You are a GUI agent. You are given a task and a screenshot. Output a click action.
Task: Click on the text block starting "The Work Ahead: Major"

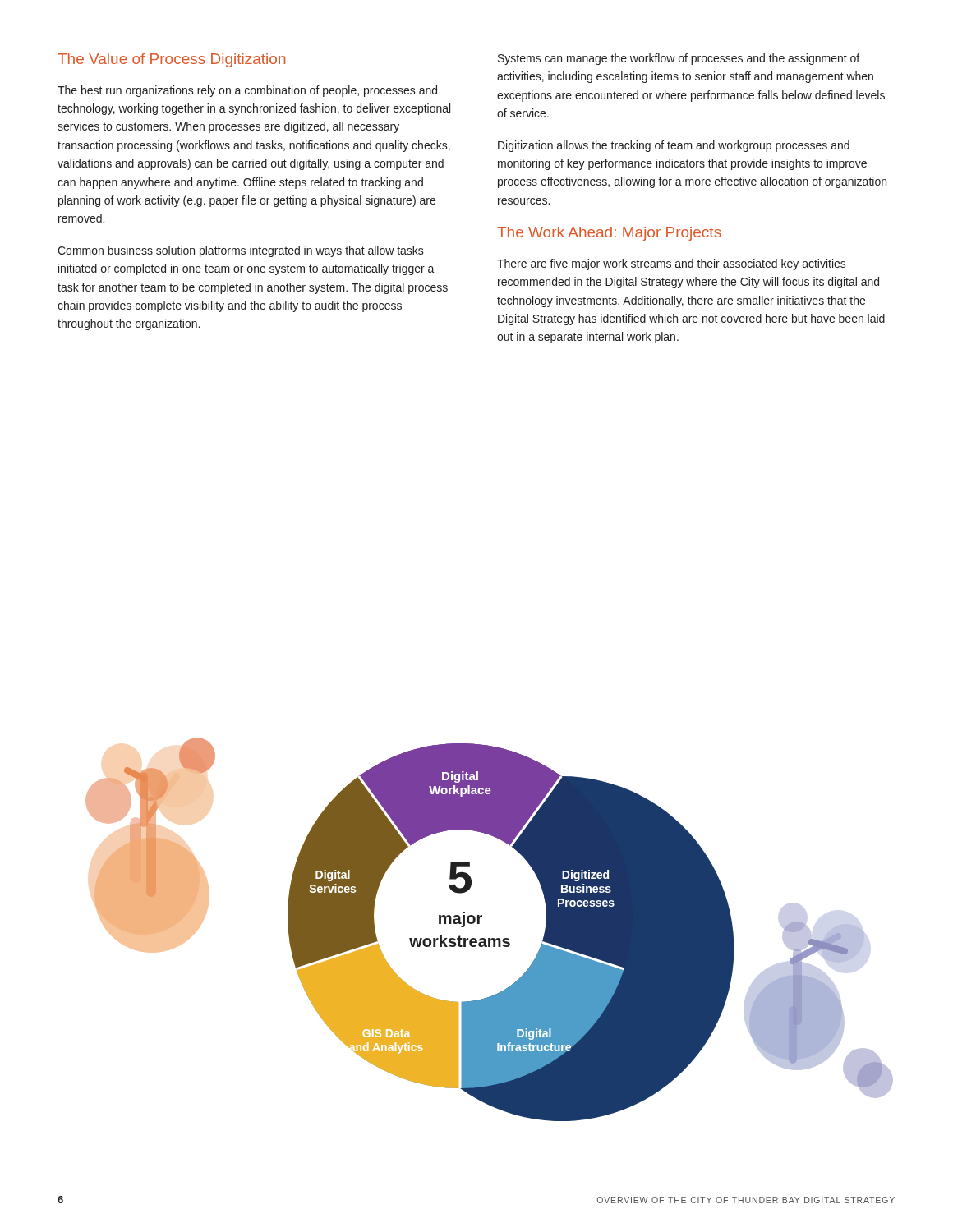pyautogui.click(x=696, y=233)
